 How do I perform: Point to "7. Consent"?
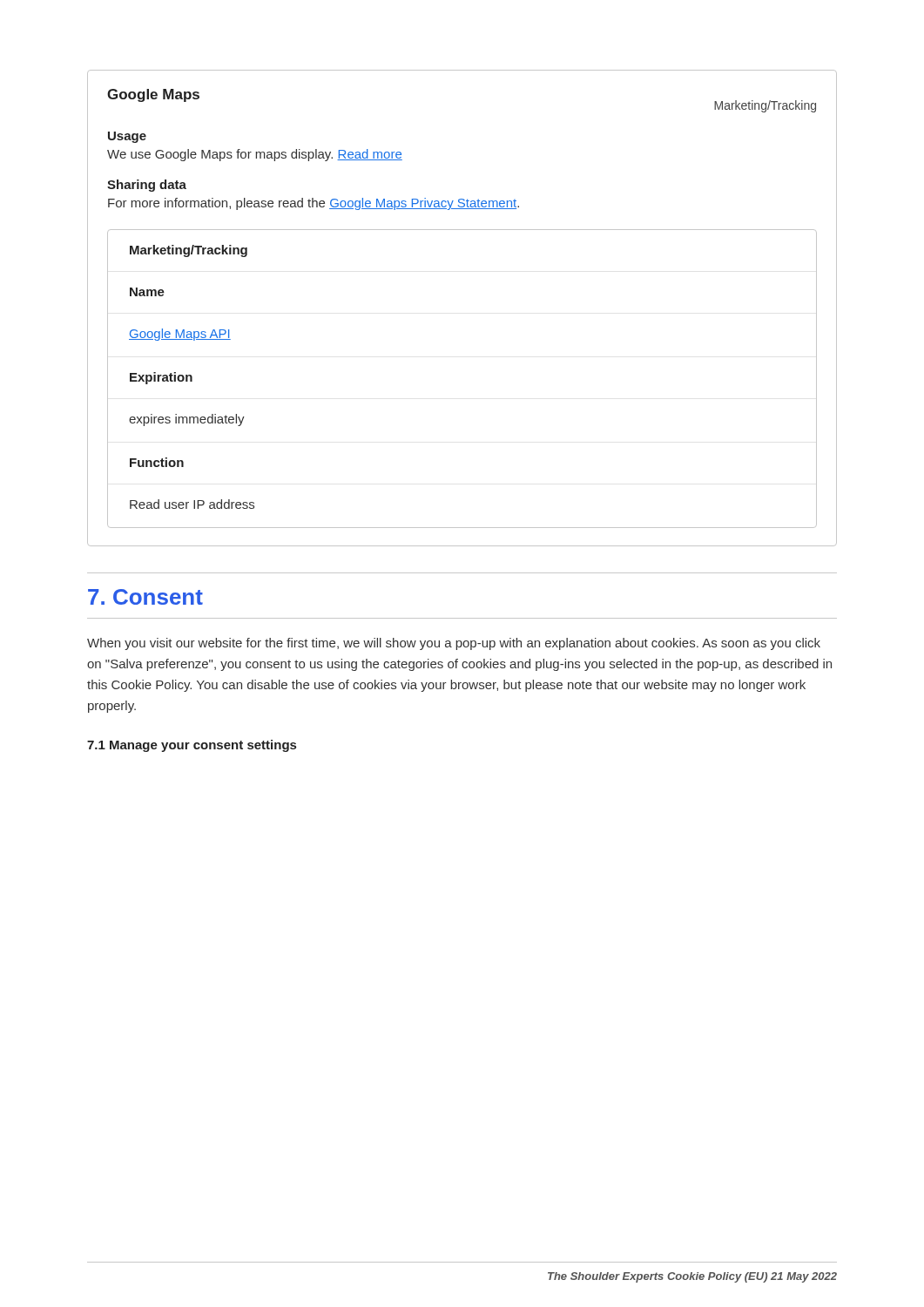click(x=145, y=597)
